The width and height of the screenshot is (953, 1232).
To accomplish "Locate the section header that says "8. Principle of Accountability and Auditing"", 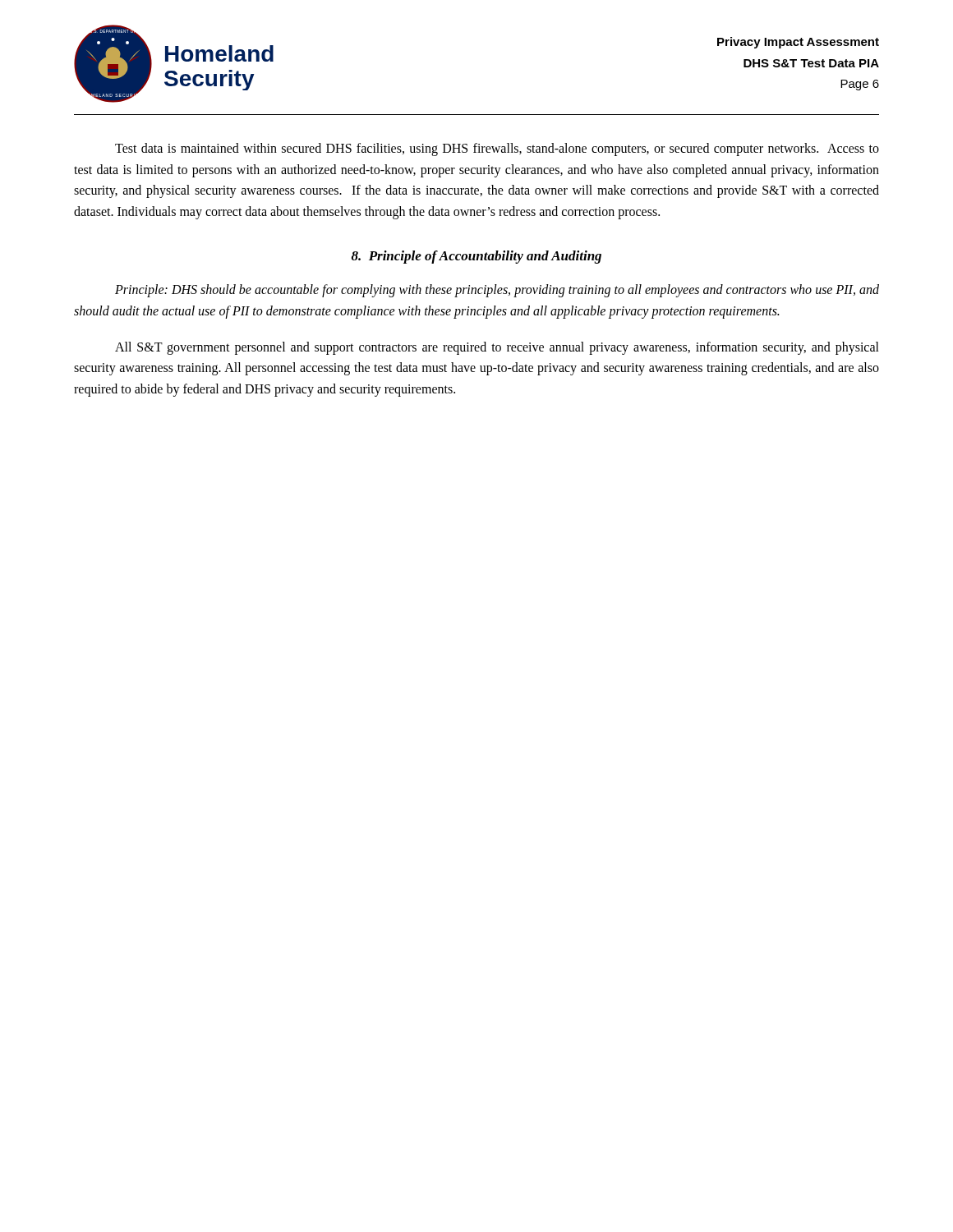I will pyautogui.click(x=476, y=256).
